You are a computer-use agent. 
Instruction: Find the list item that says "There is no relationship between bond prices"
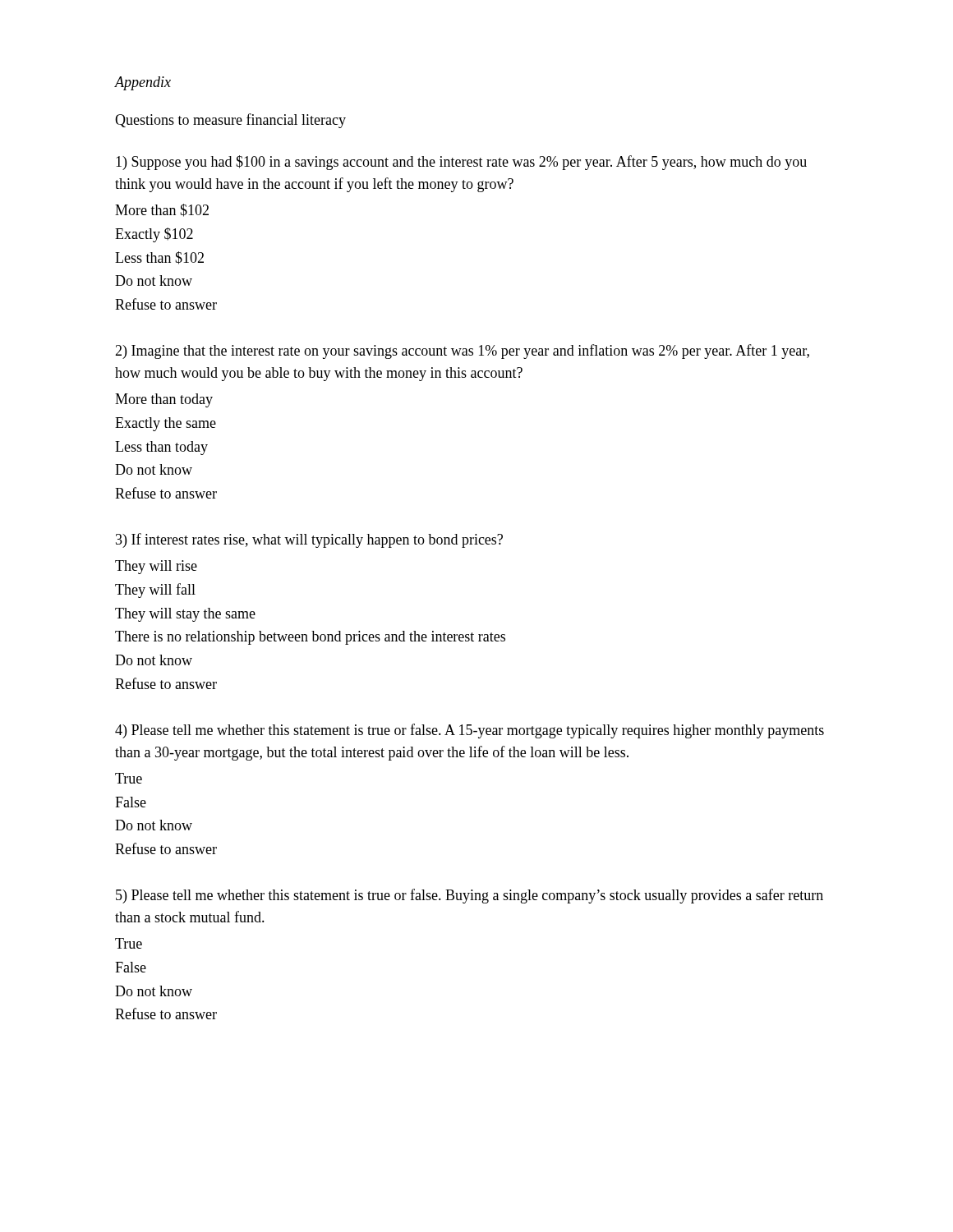310,637
